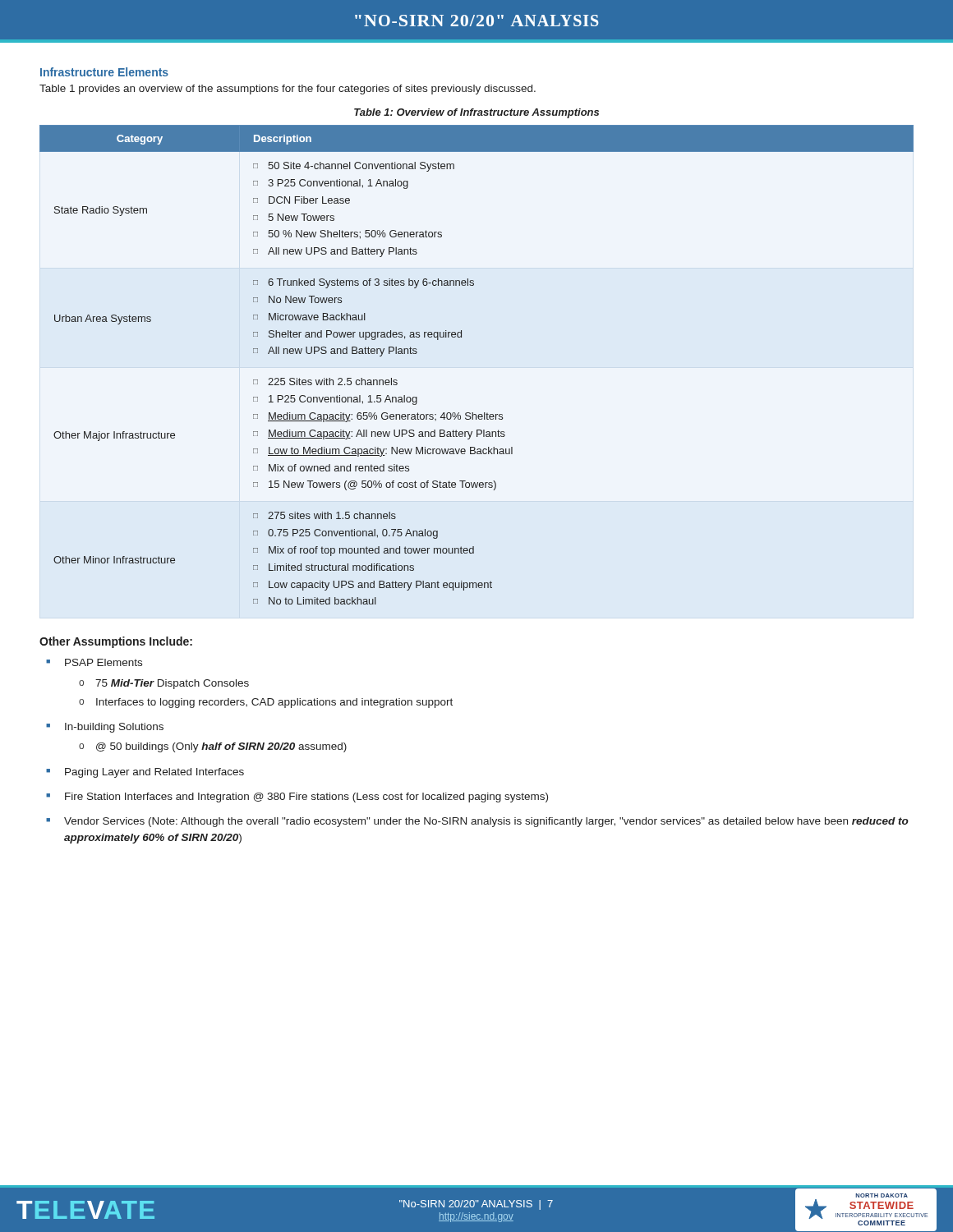Find the list item that says "PSAP Elements 75 Mid-Tier Dispatch Consoles Interfaces to"

104,662
